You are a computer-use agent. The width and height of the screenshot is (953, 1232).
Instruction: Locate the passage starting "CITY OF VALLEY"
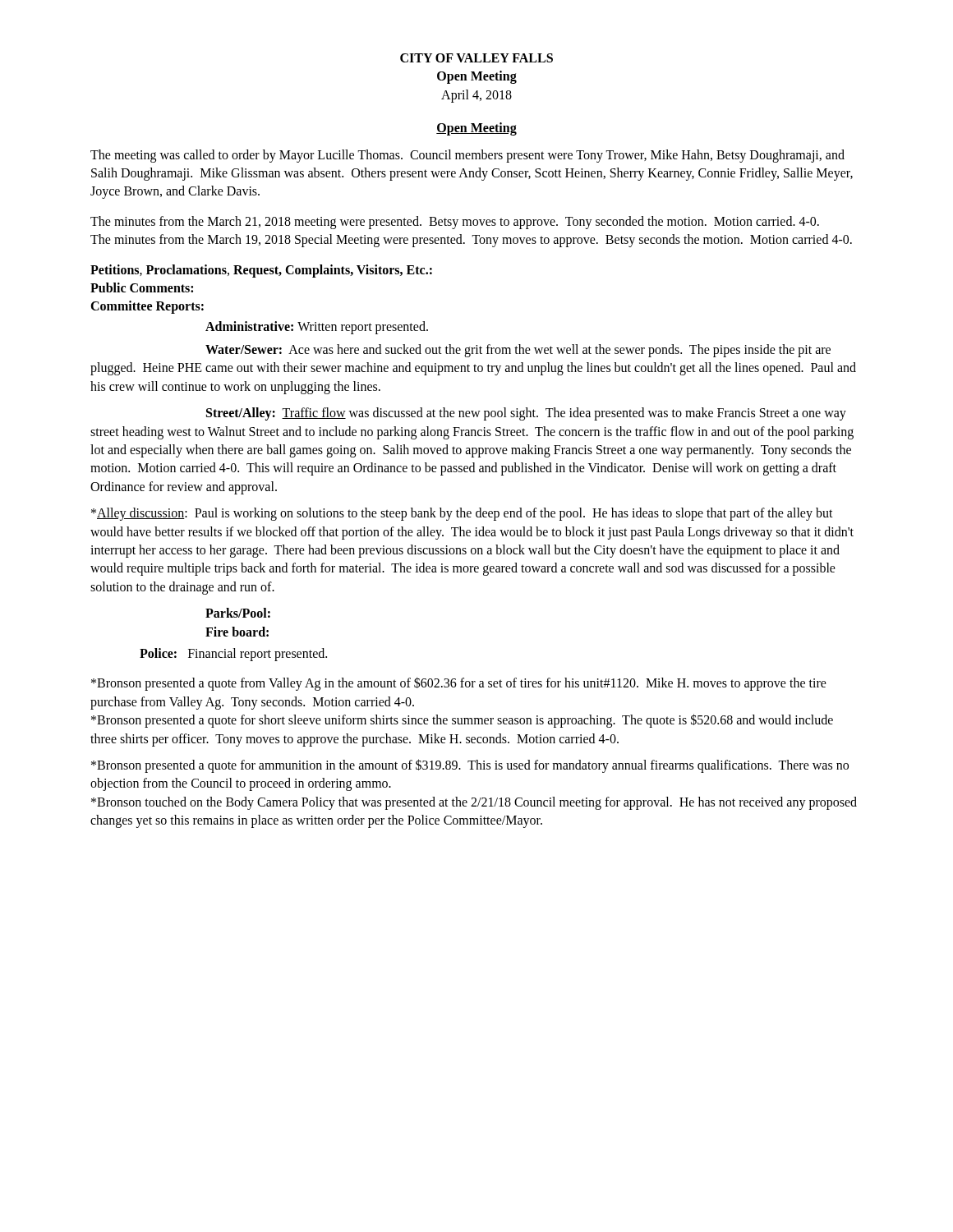point(476,76)
